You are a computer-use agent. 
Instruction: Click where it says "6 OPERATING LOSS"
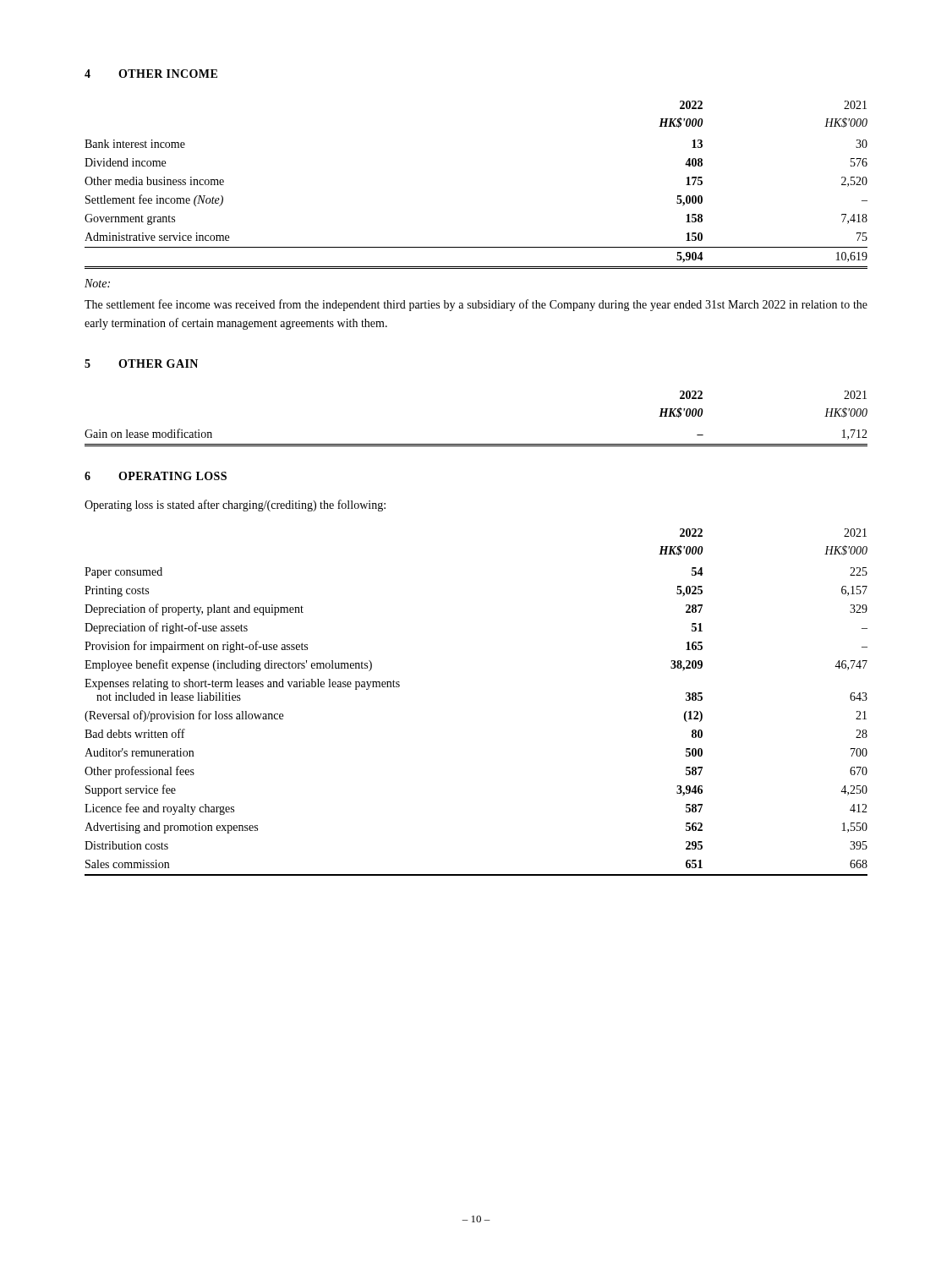tap(156, 477)
